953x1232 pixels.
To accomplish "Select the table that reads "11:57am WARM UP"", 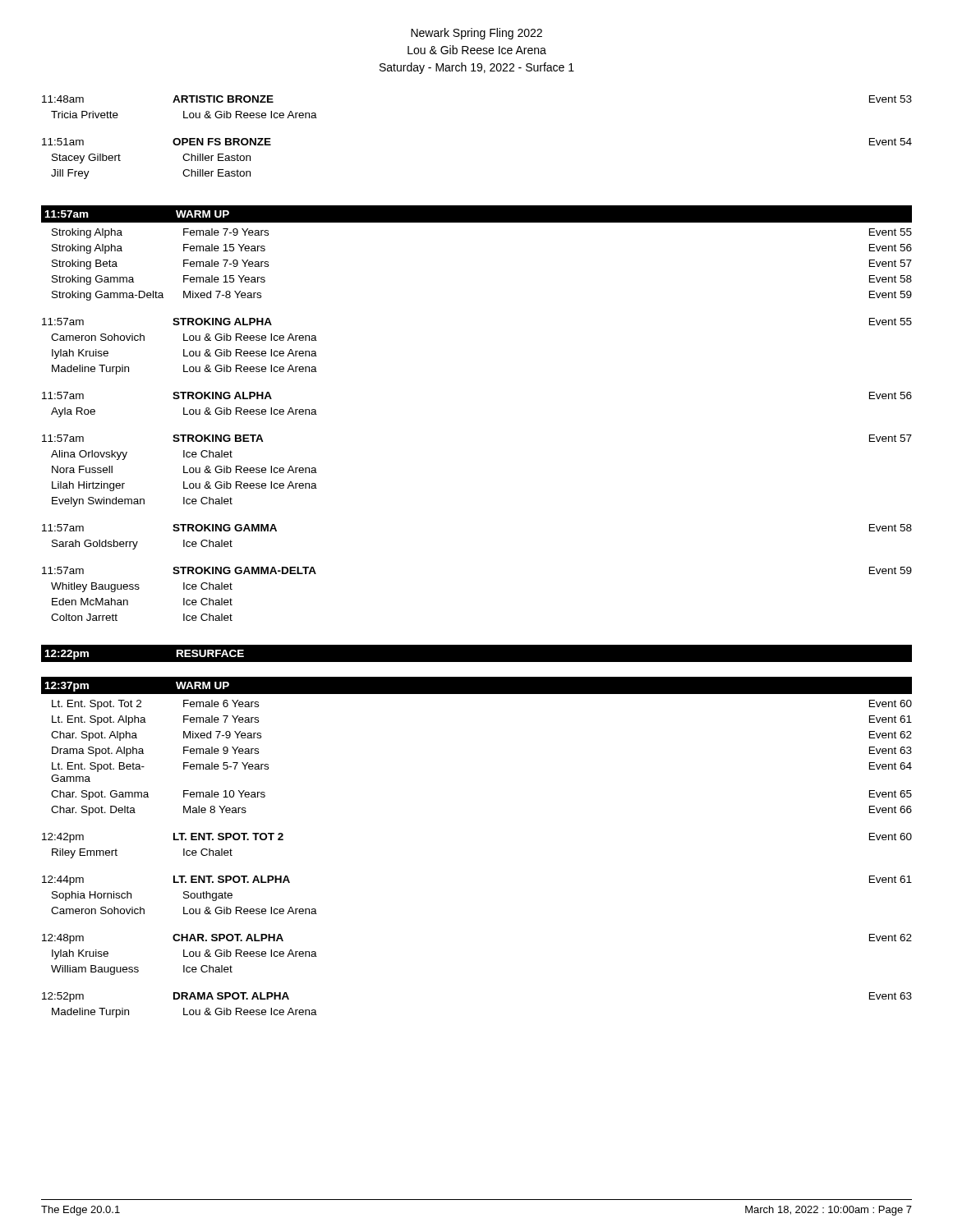I will 476,253.
